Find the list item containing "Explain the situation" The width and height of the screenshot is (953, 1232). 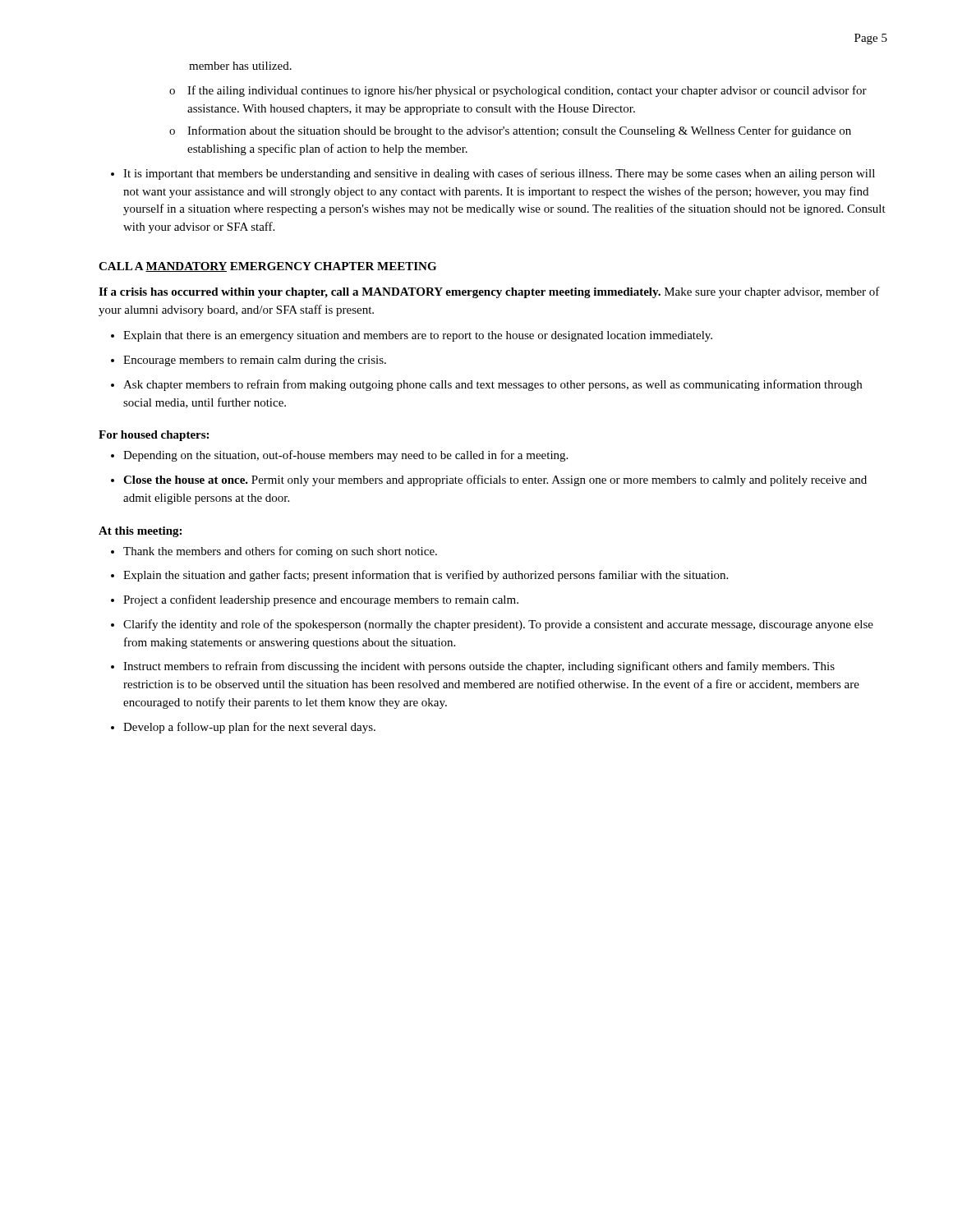pyautogui.click(x=426, y=575)
